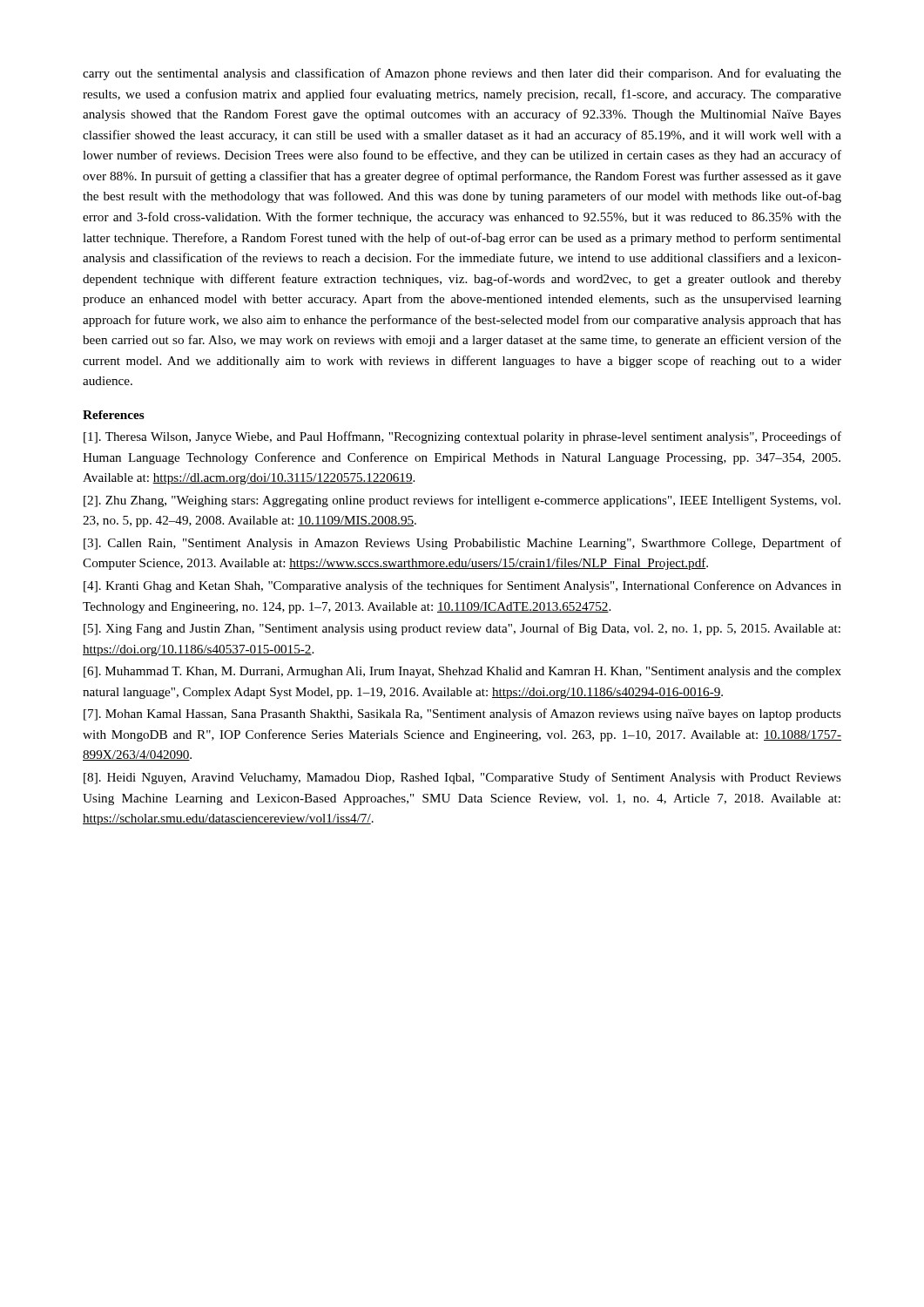Image resolution: width=924 pixels, height=1307 pixels.
Task: Locate the block of text that opens with "[6]. Muhammad T."
Action: [462, 681]
